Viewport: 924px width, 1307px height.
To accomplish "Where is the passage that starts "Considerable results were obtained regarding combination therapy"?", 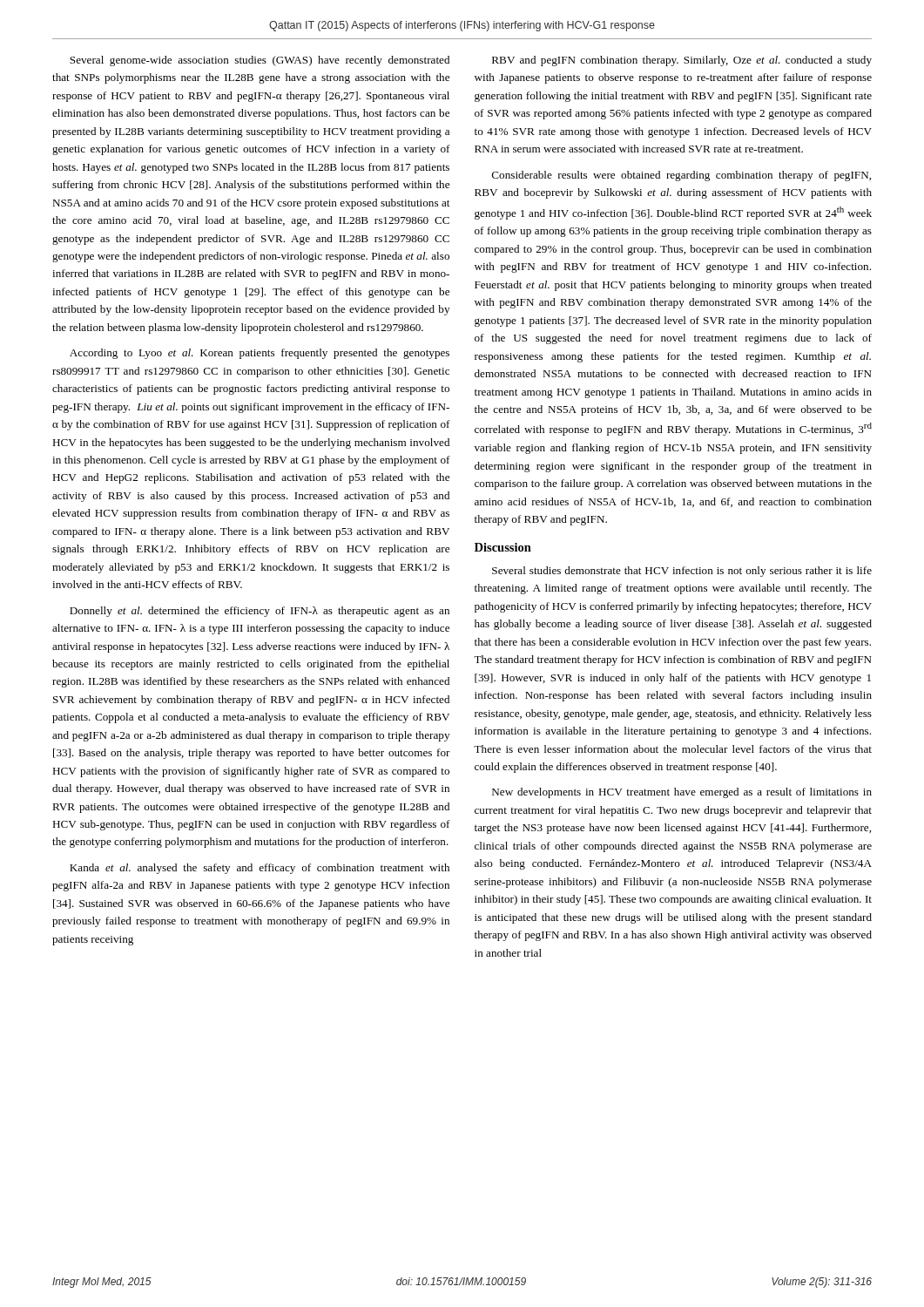I will point(673,347).
